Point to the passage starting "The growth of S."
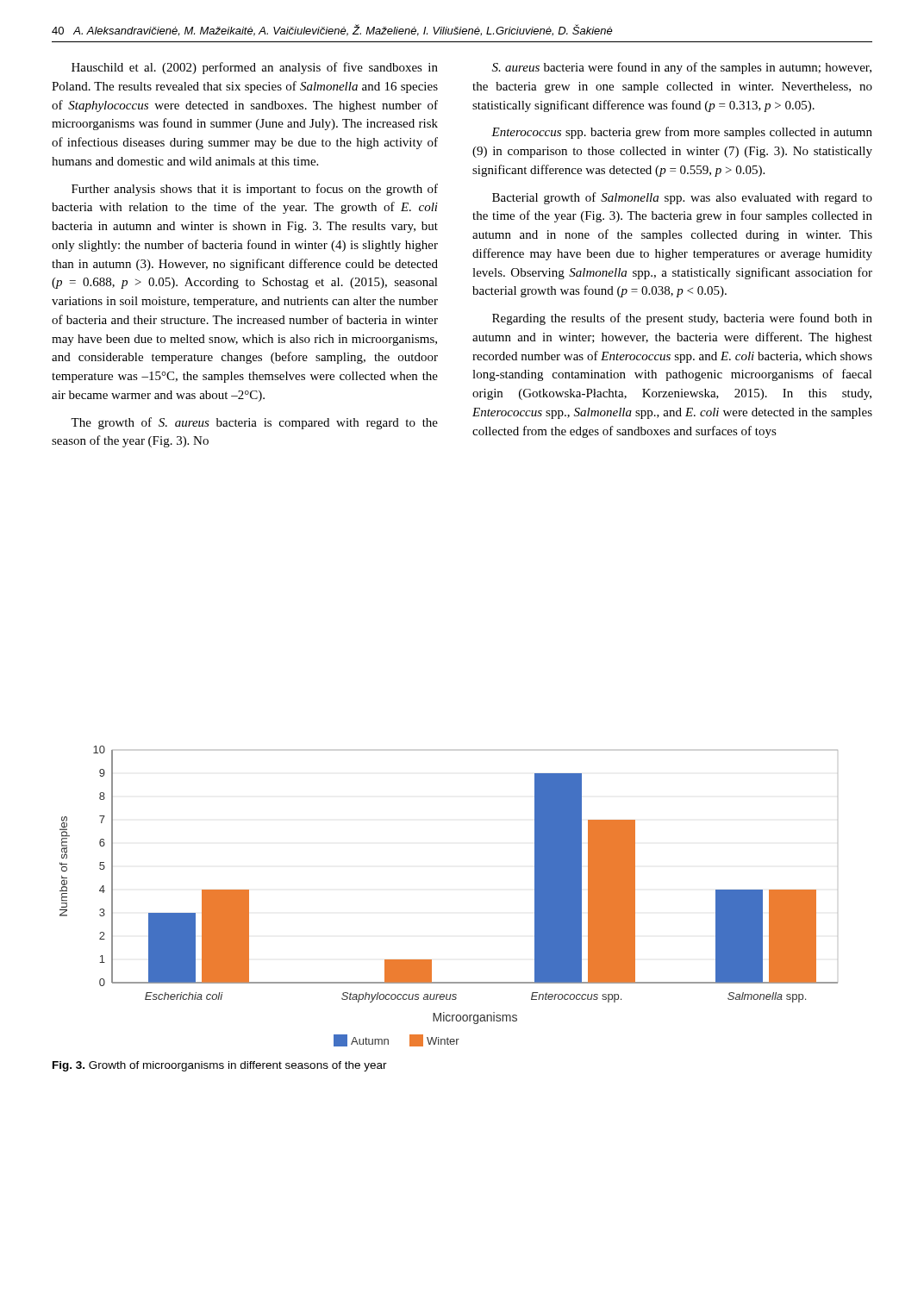This screenshot has width=924, height=1293. [x=245, y=431]
